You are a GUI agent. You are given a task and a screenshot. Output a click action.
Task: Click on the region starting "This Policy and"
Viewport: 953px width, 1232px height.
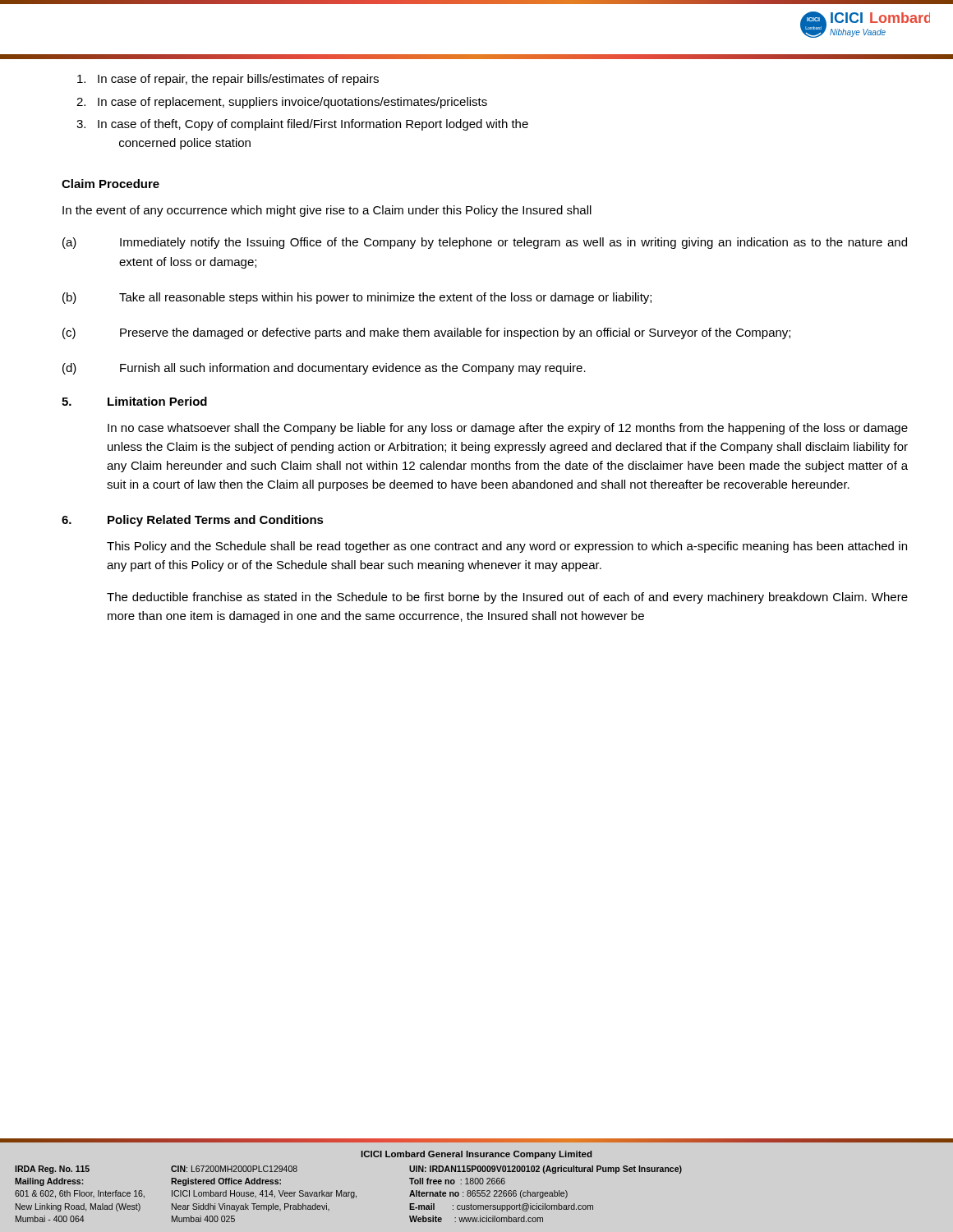pyautogui.click(x=507, y=555)
